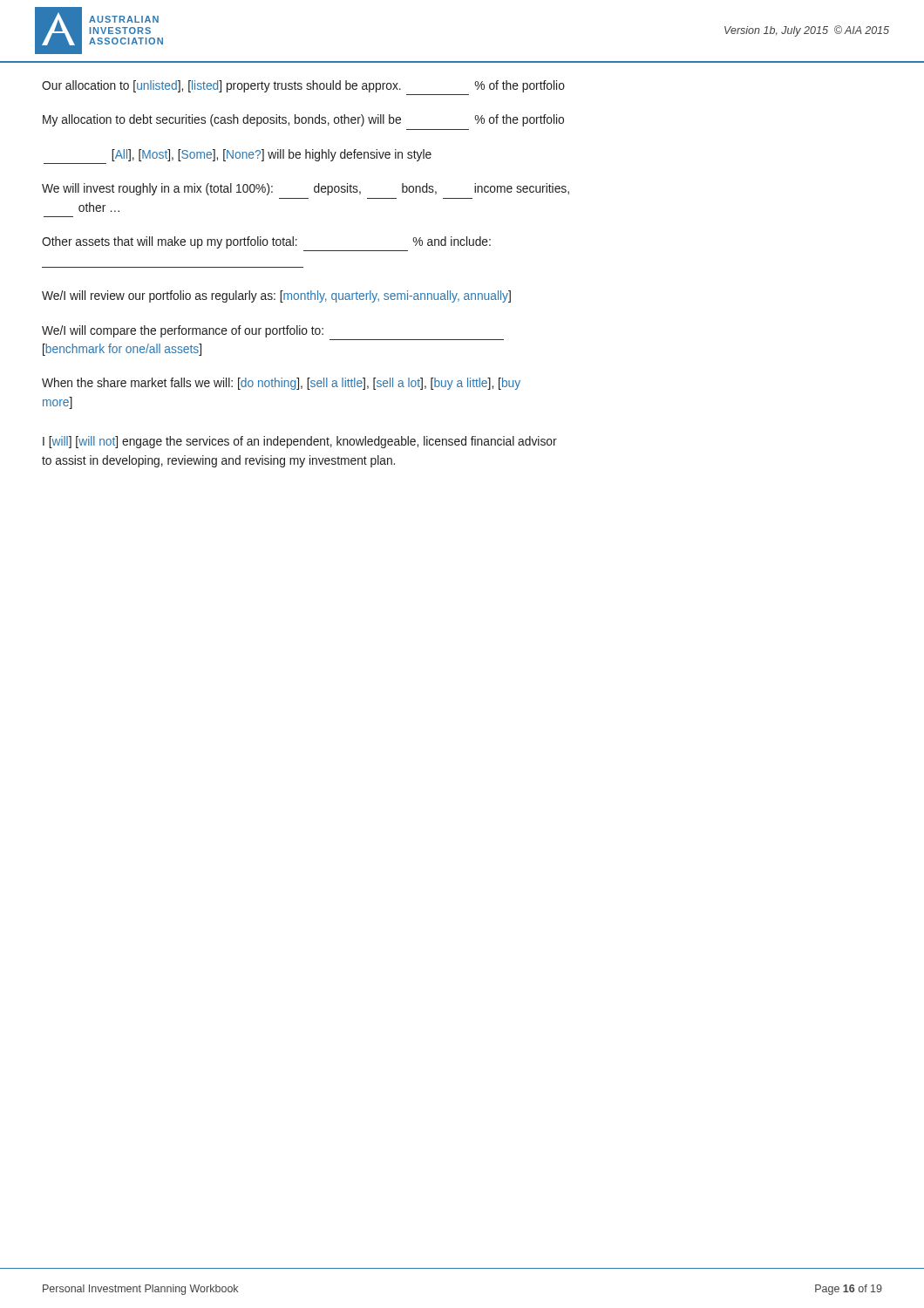Find the text block containing "We will invest roughly in"
The width and height of the screenshot is (924, 1308).
tap(306, 200)
